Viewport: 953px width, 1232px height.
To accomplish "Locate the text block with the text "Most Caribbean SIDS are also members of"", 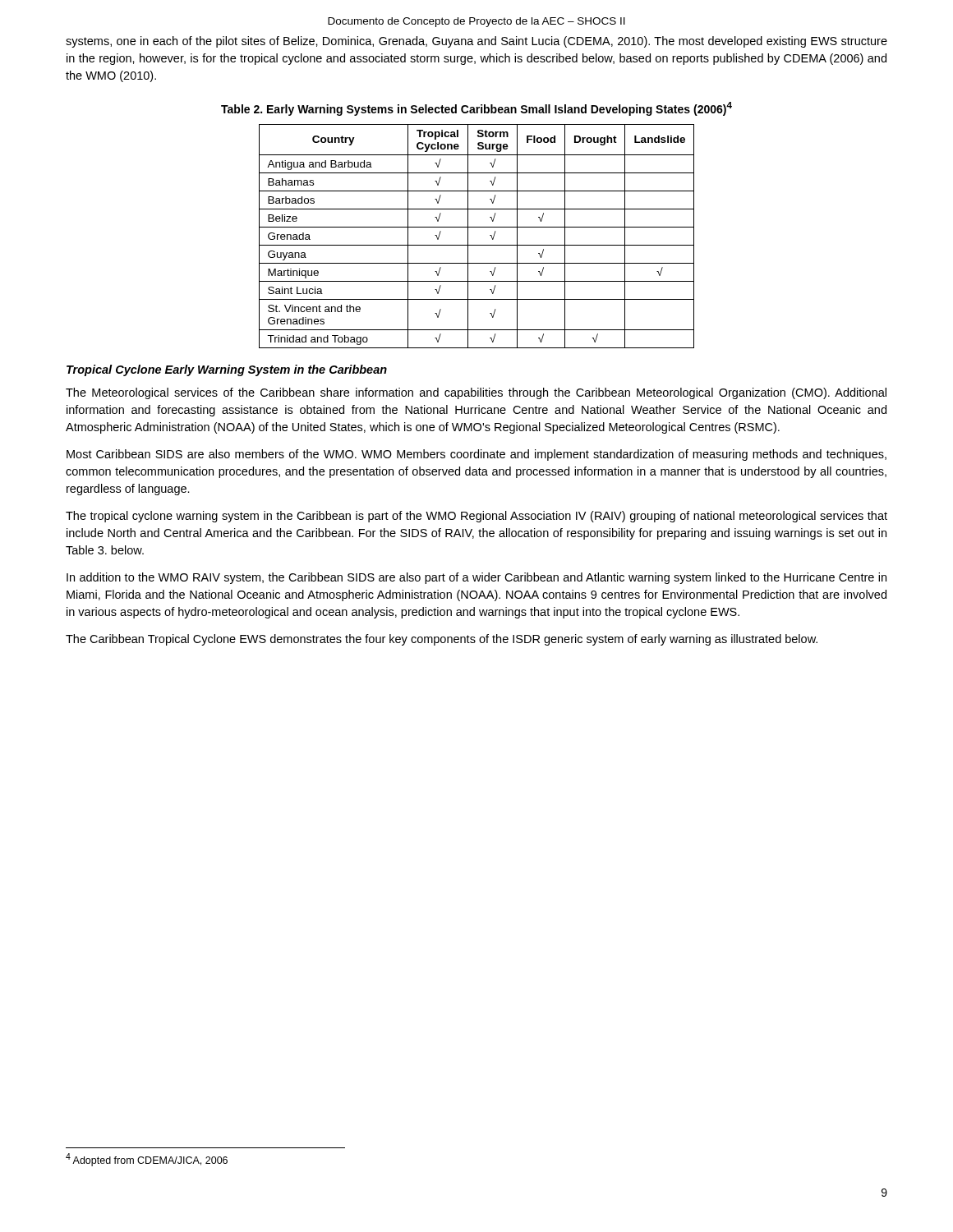I will pos(476,472).
